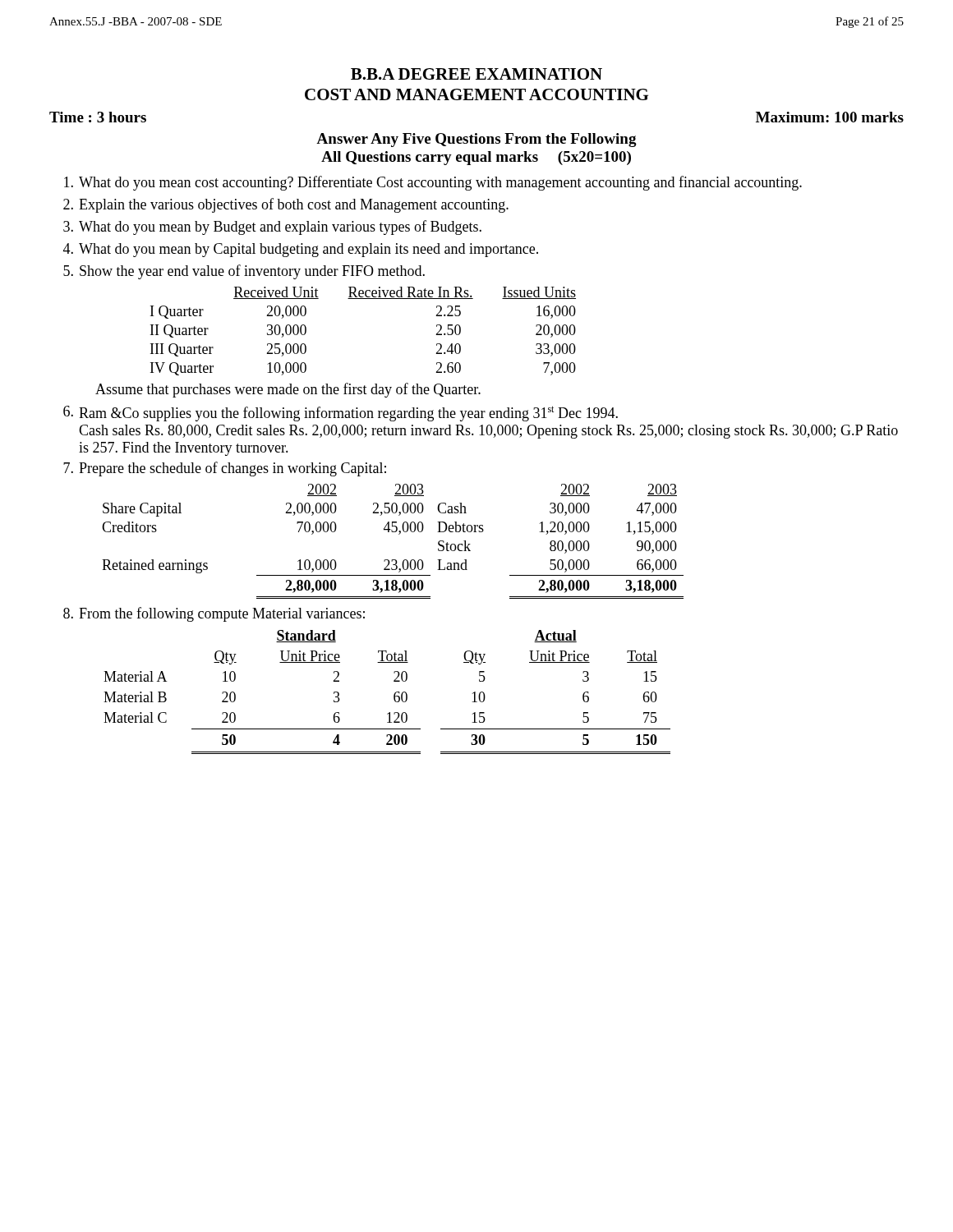Find the block on this page that starts "What do you mean cost accounting? Differentiate Cost"
Screen dimensions: 1232x953
[476, 183]
